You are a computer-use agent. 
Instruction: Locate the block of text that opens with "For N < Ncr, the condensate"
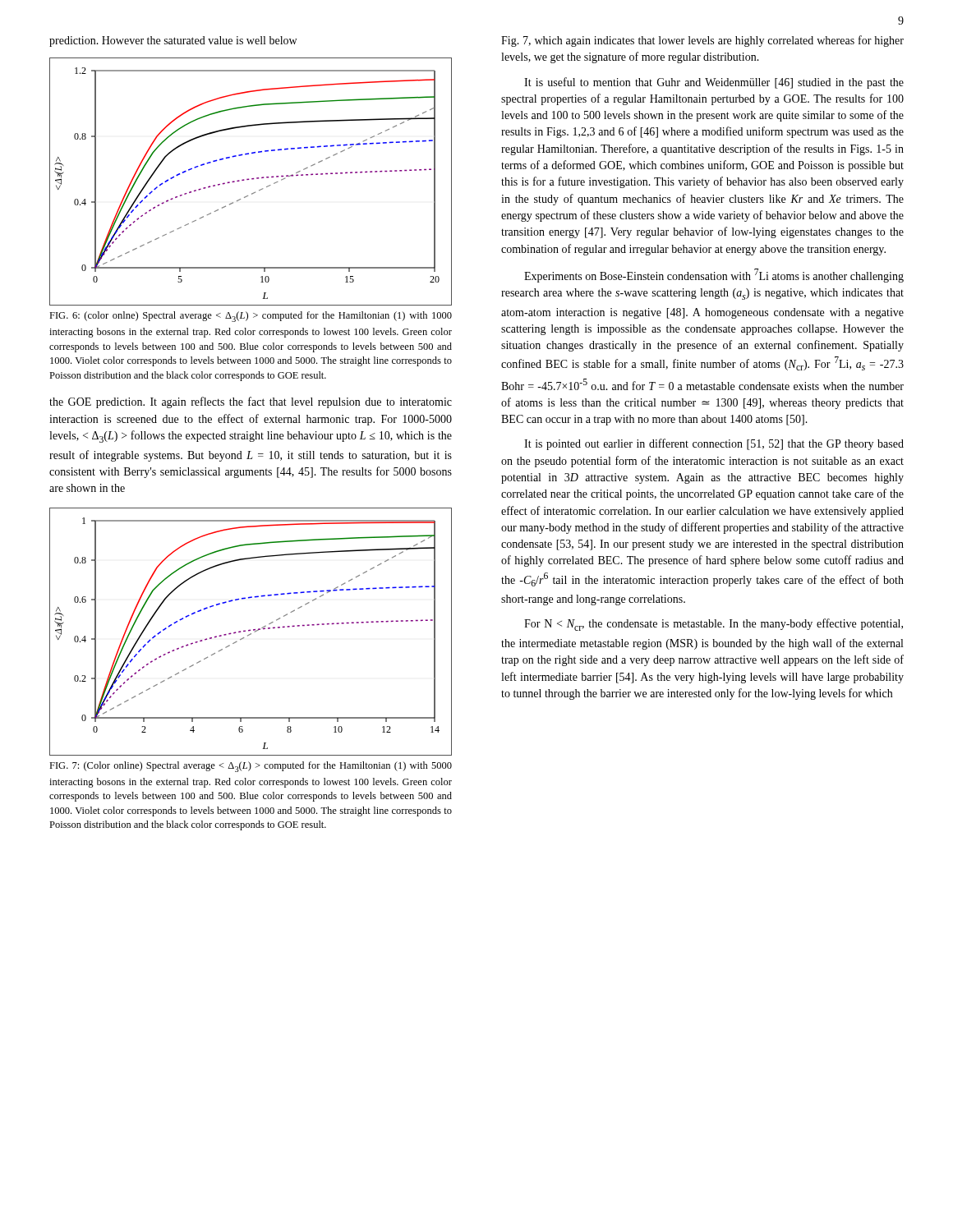pyautogui.click(x=702, y=659)
